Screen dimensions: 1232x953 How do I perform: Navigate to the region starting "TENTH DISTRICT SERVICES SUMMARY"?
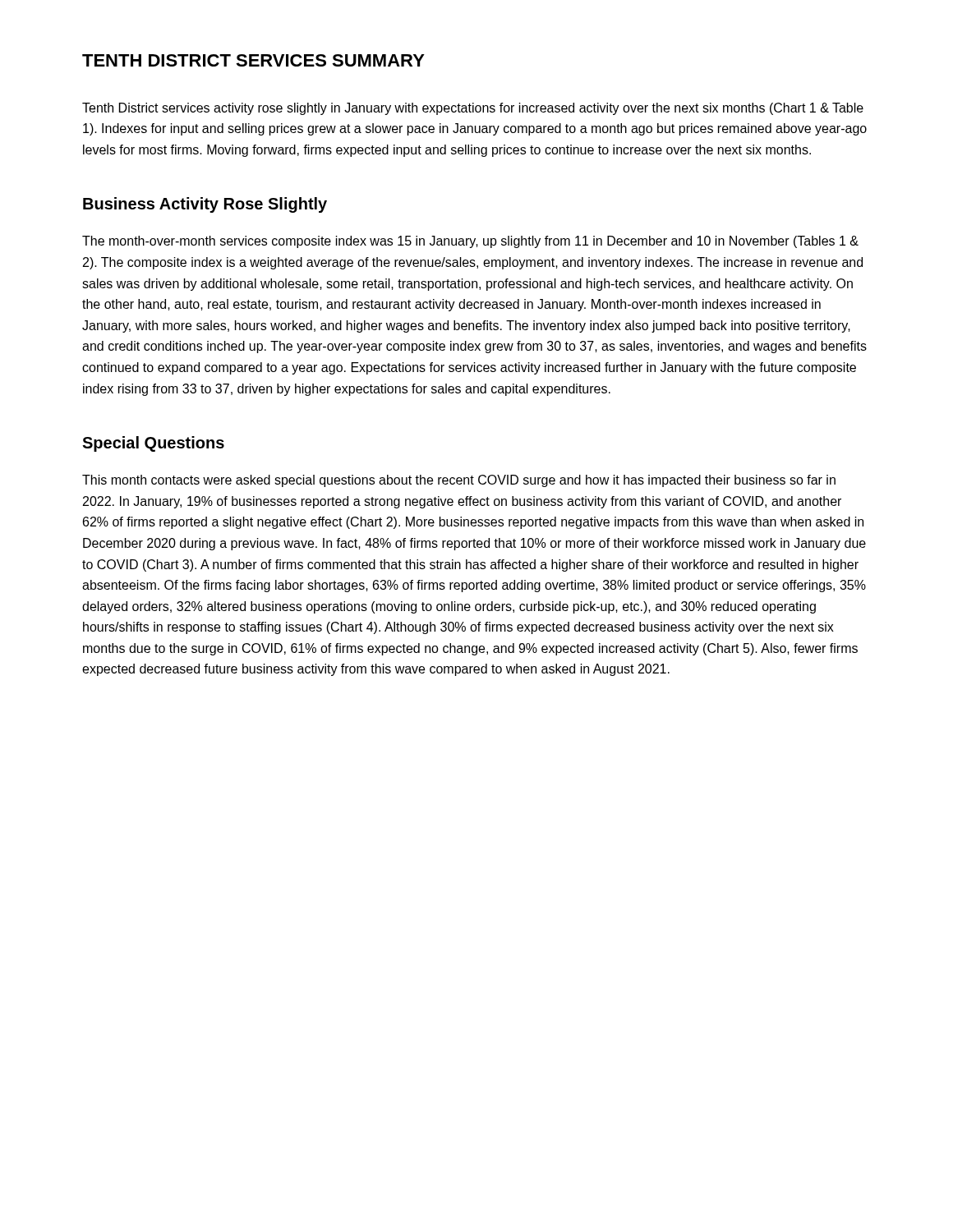pyautogui.click(x=253, y=60)
